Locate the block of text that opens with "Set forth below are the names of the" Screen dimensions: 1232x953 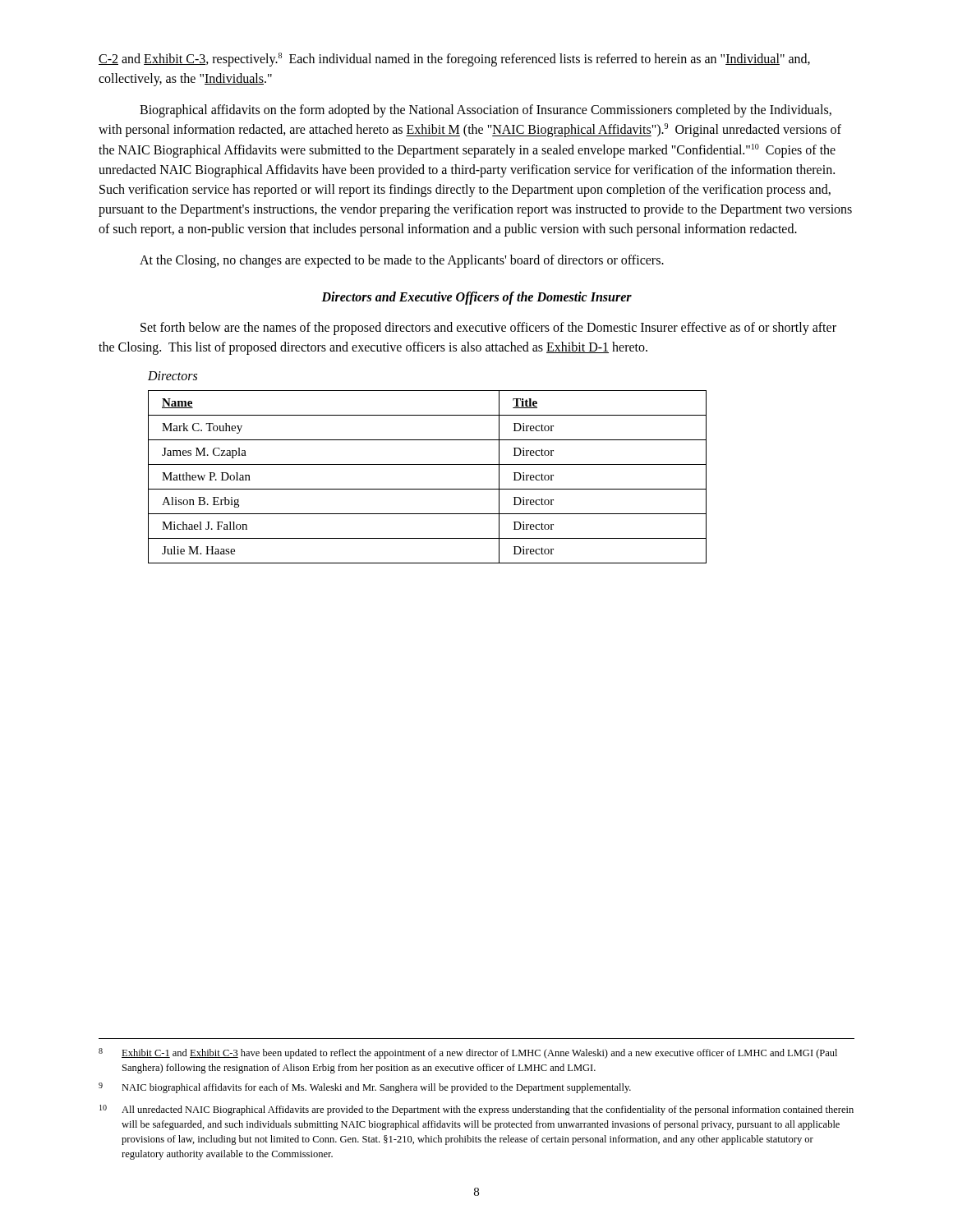point(476,338)
